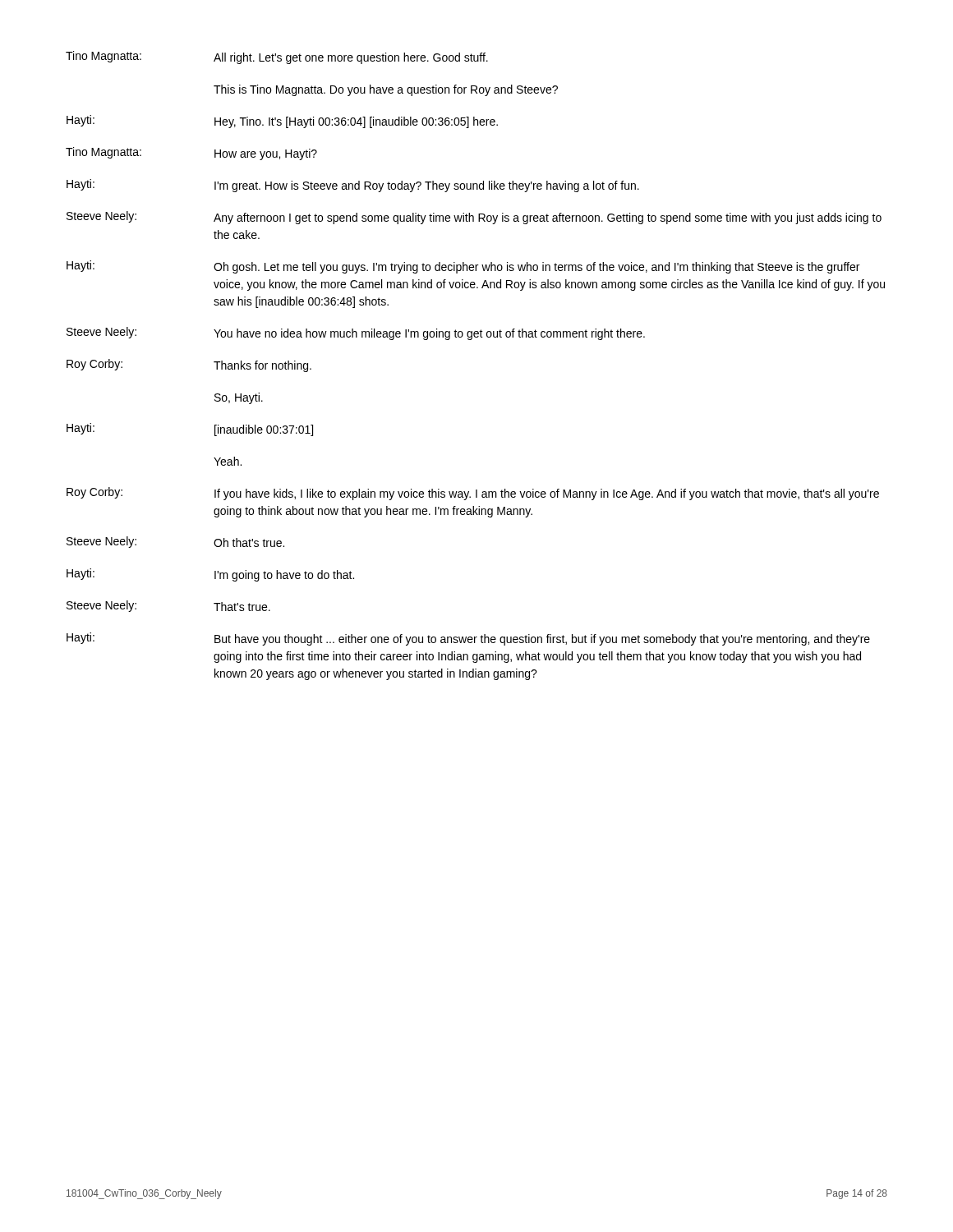Image resolution: width=953 pixels, height=1232 pixels.
Task: Locate the list item containing "So, Hayti."
Action: pos(239,398)
